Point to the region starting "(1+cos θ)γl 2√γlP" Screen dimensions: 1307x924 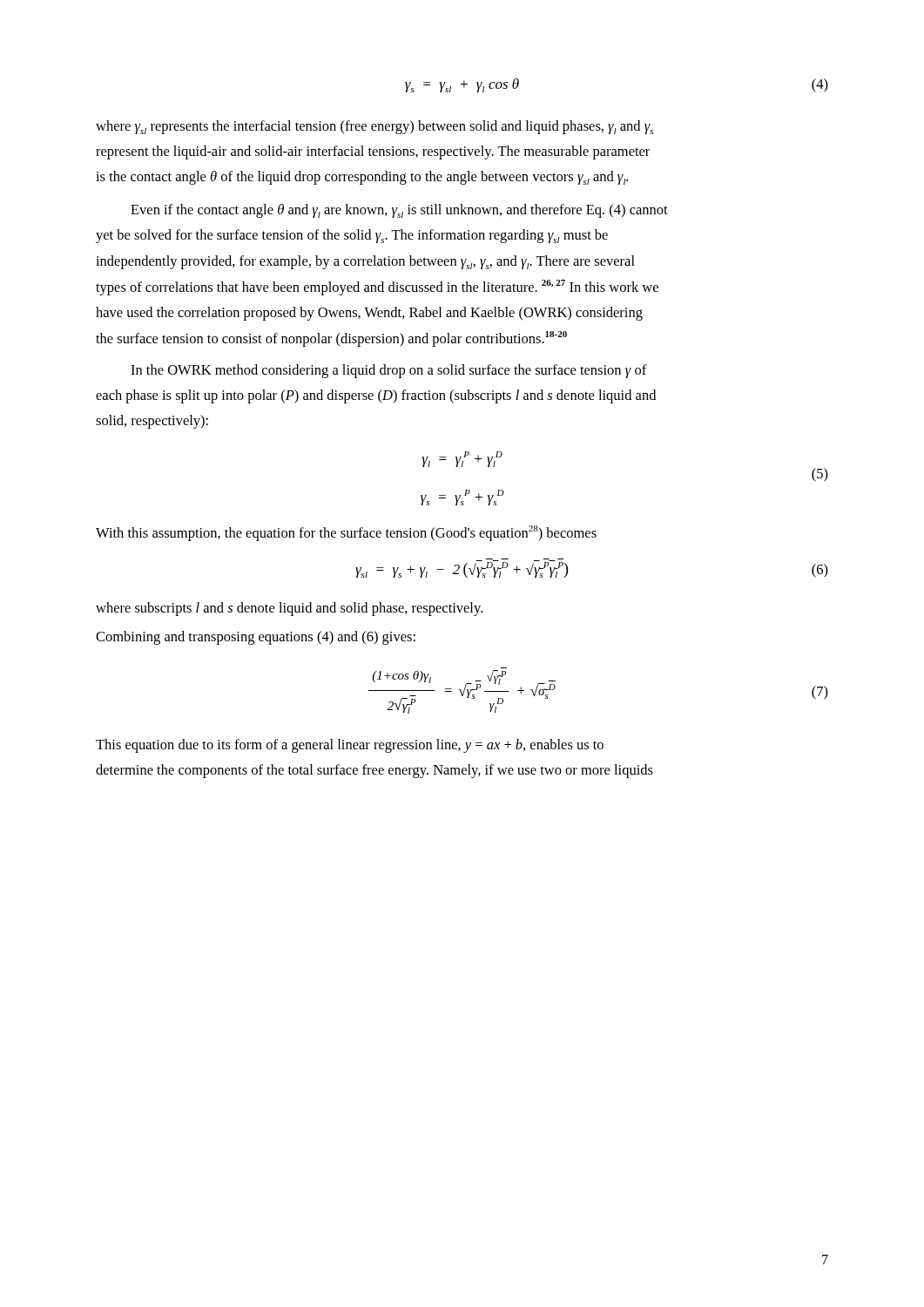coord(470,692)
